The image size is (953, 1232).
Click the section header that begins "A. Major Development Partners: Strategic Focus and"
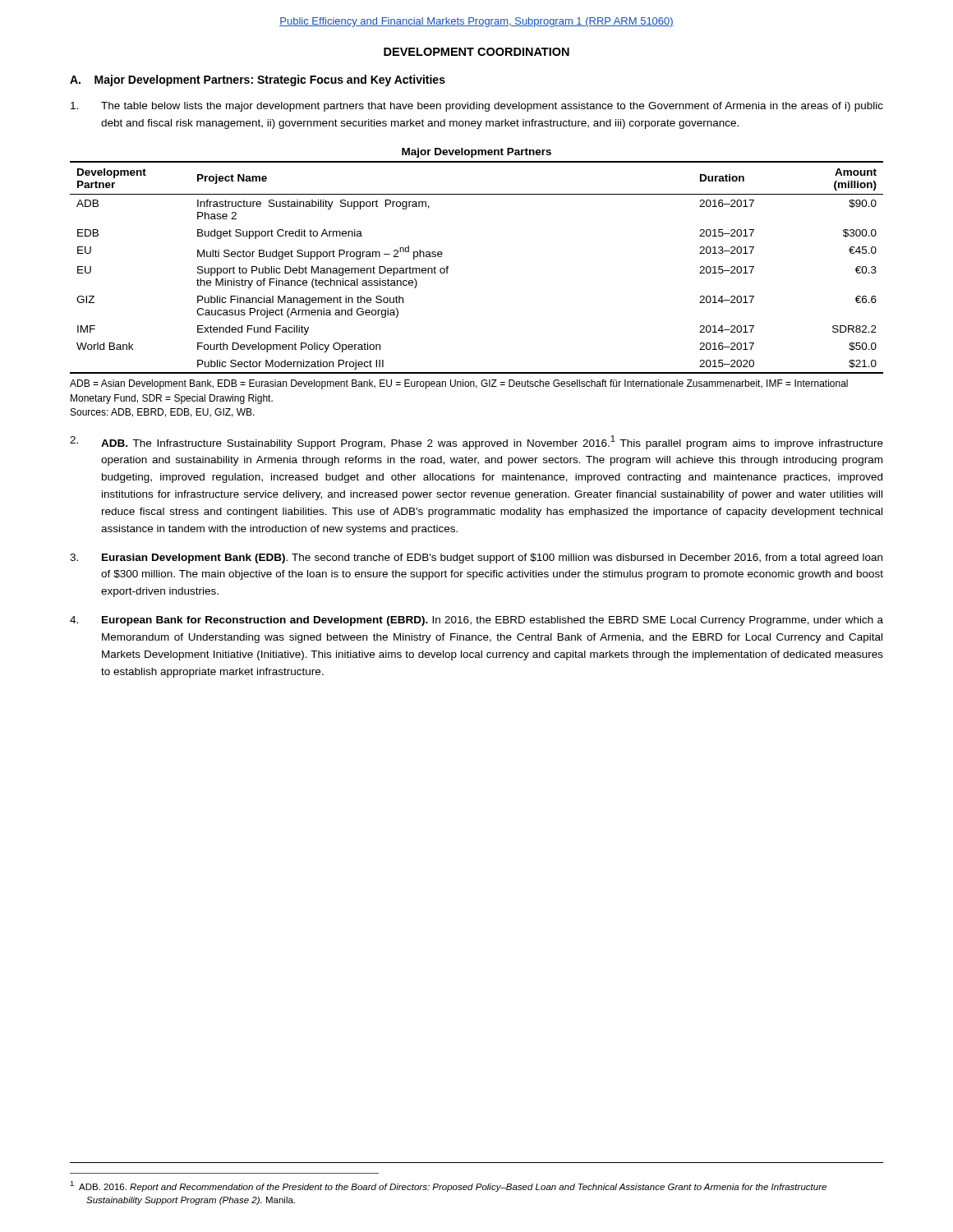(x=258, y=80)
